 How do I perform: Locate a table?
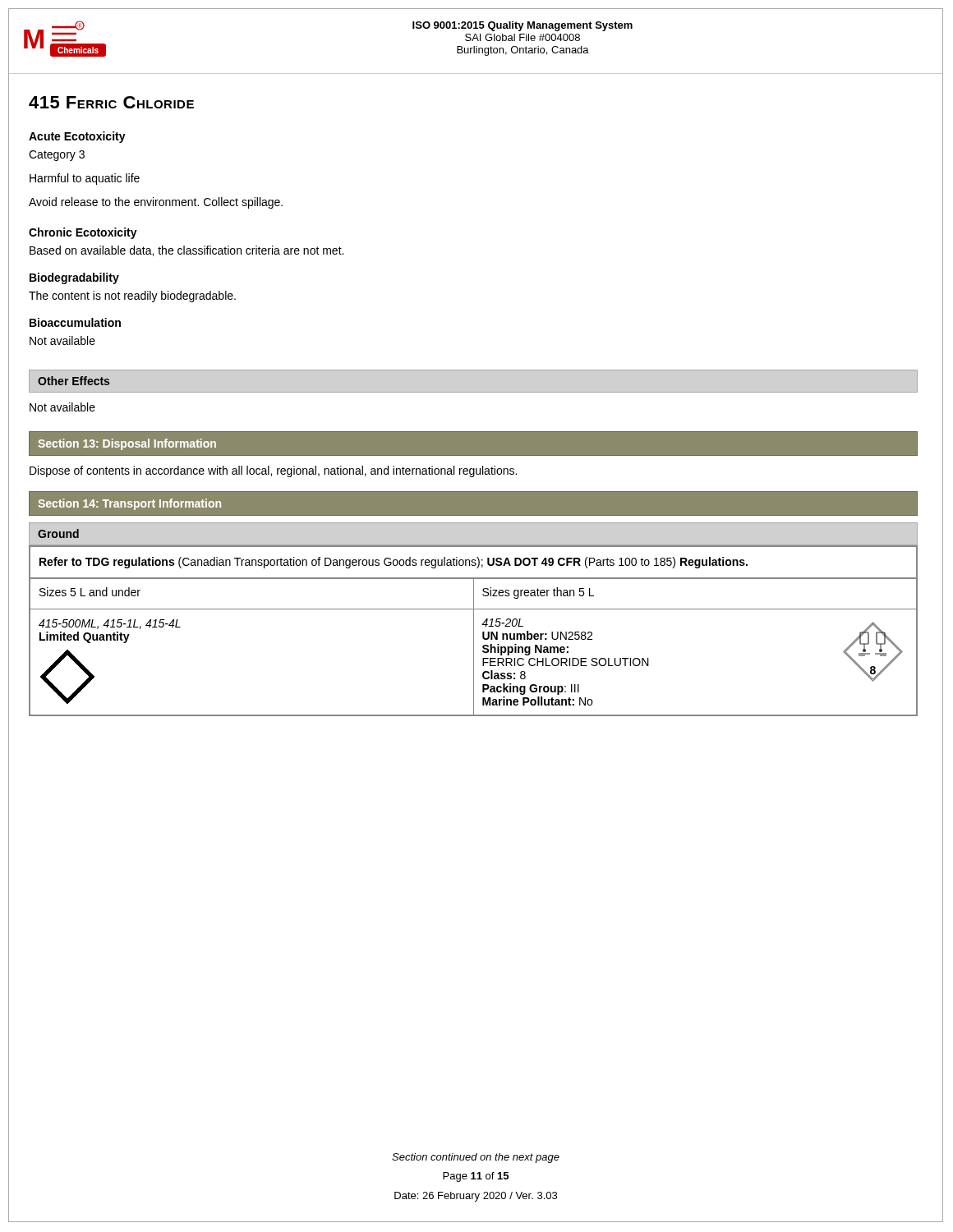point(473,631)
